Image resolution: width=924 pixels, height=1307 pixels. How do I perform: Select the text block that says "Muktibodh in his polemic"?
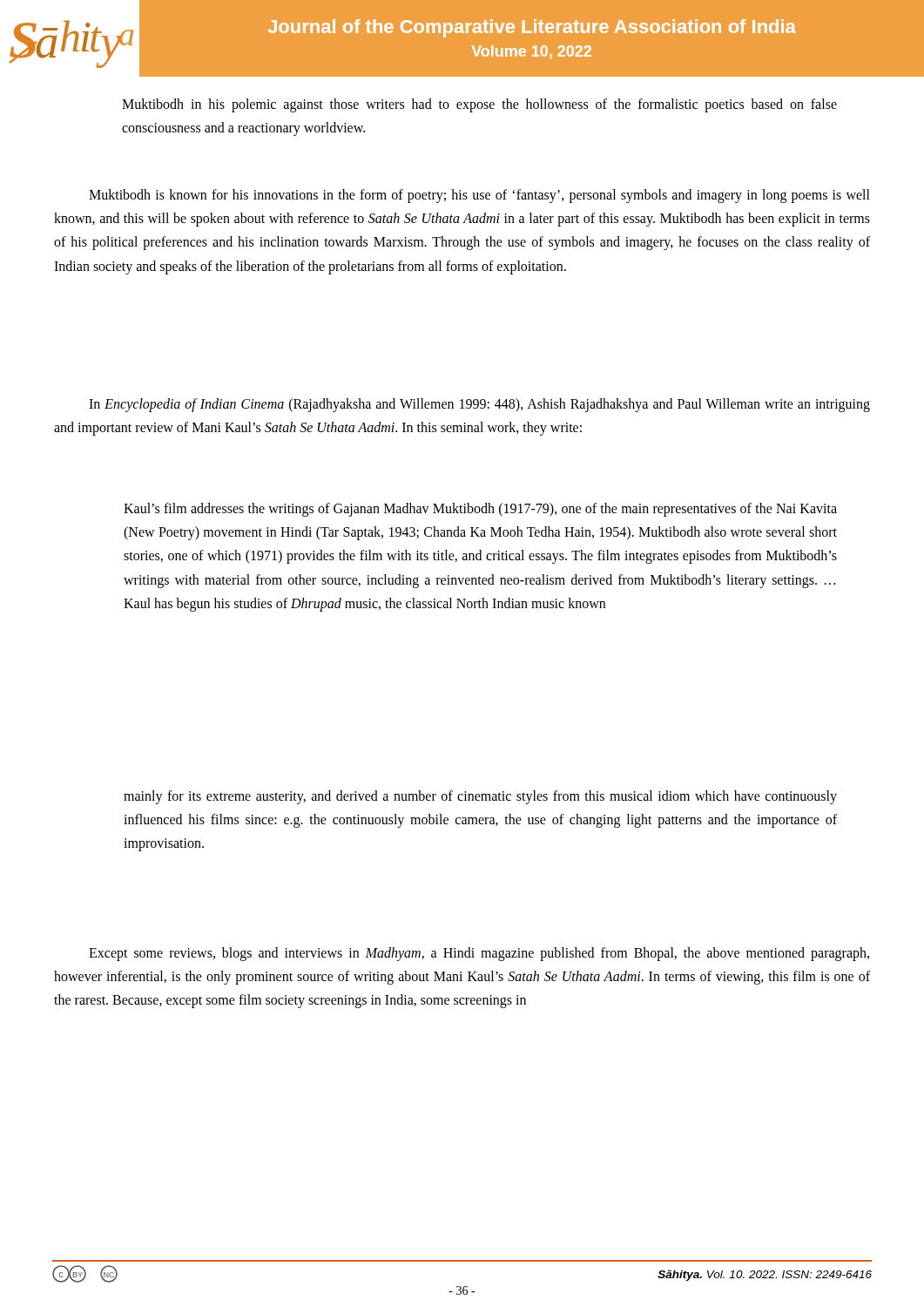click(479, 116)
